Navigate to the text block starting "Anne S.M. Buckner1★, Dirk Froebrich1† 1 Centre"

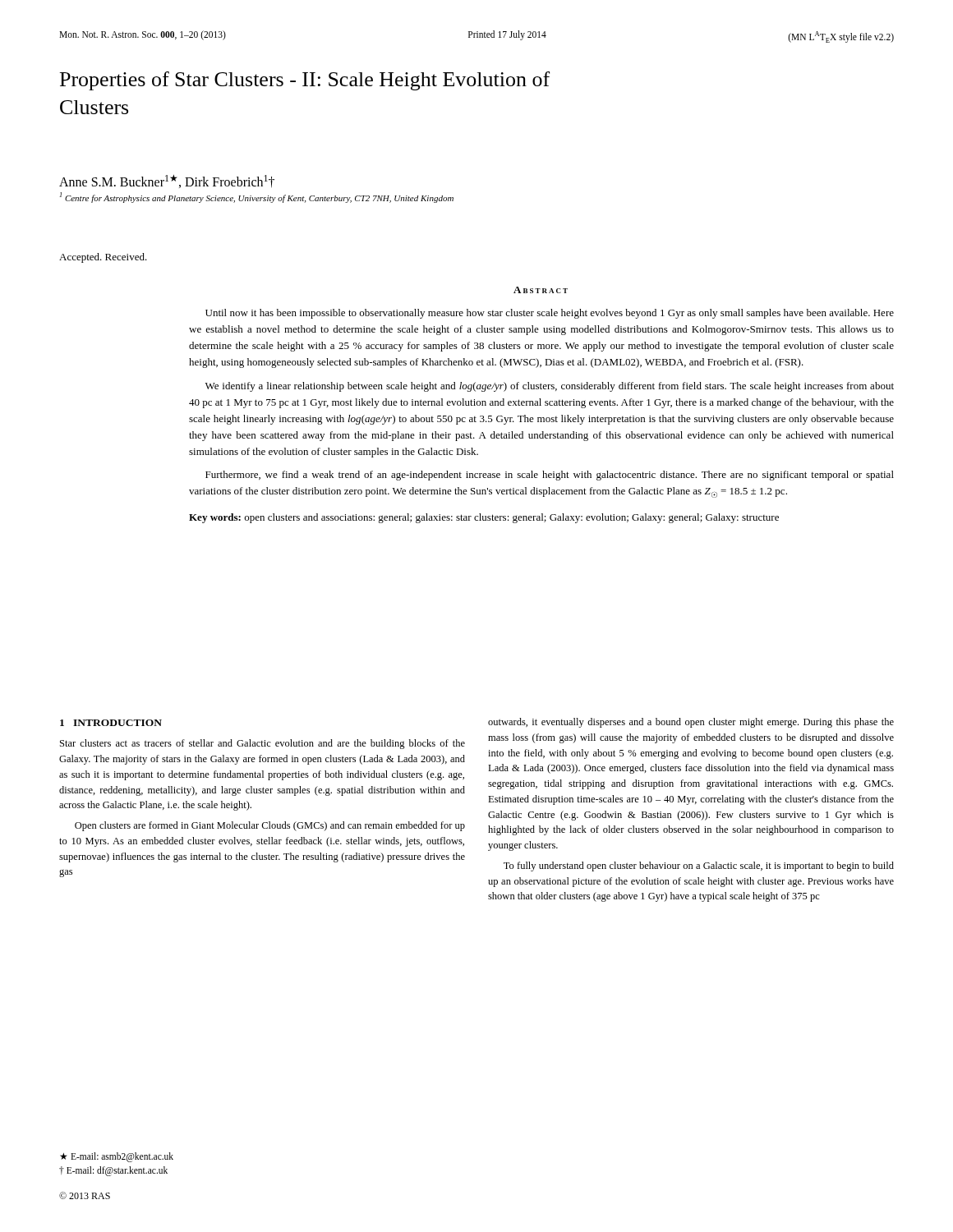pos(167,182)
